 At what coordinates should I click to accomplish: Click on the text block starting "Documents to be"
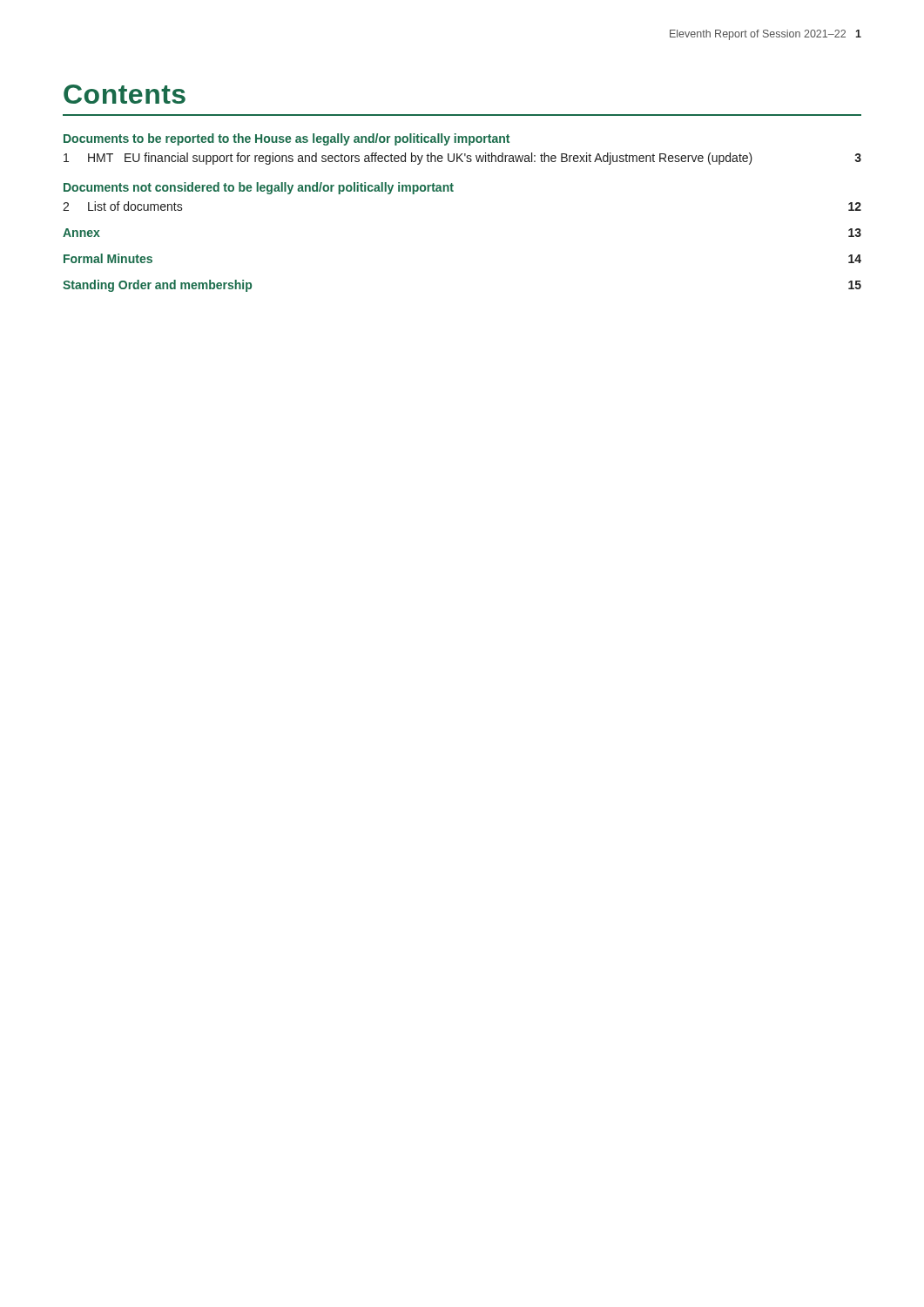tap(286, 139)
